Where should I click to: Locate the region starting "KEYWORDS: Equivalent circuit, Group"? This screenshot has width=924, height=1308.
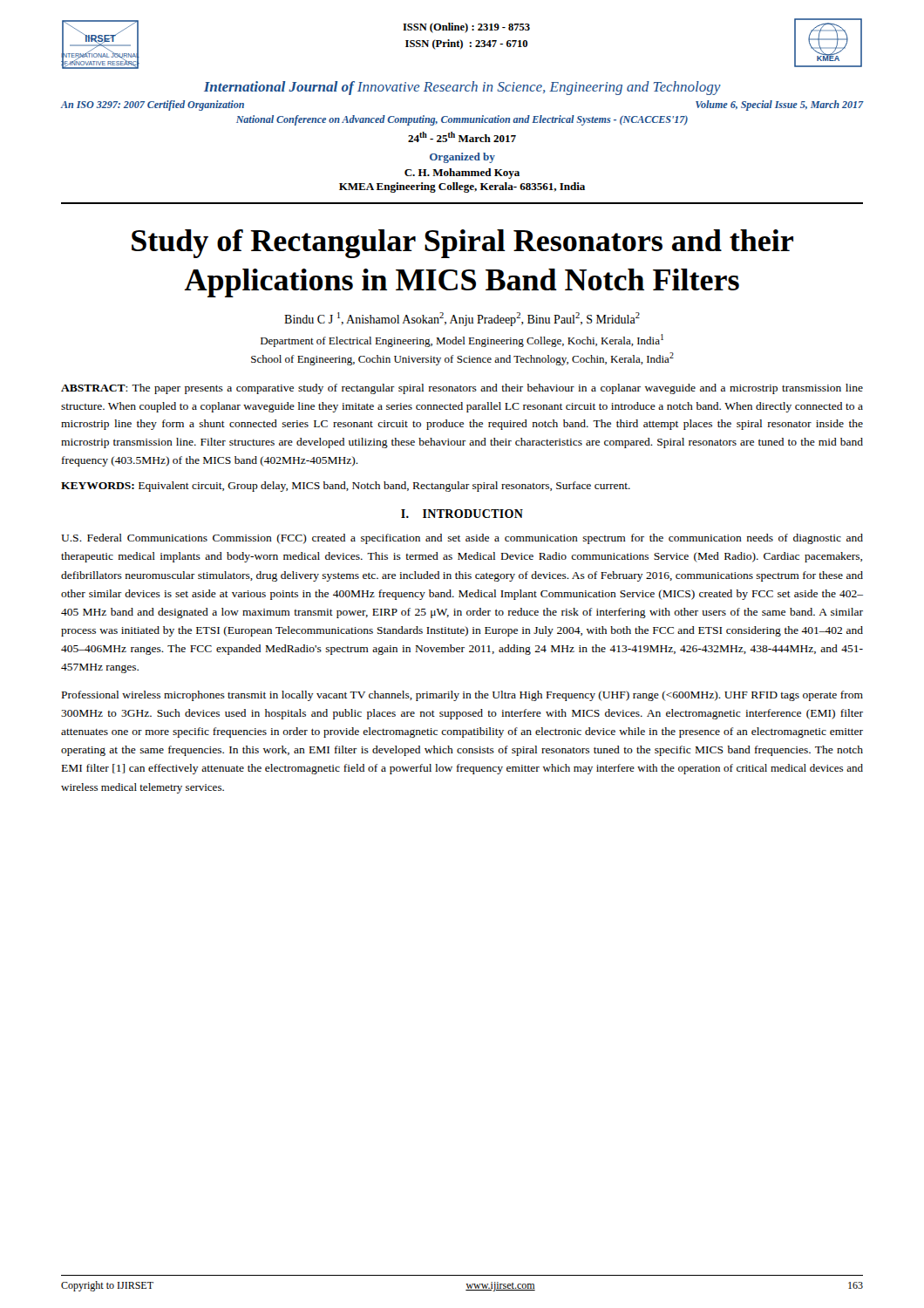pos(346,486)
